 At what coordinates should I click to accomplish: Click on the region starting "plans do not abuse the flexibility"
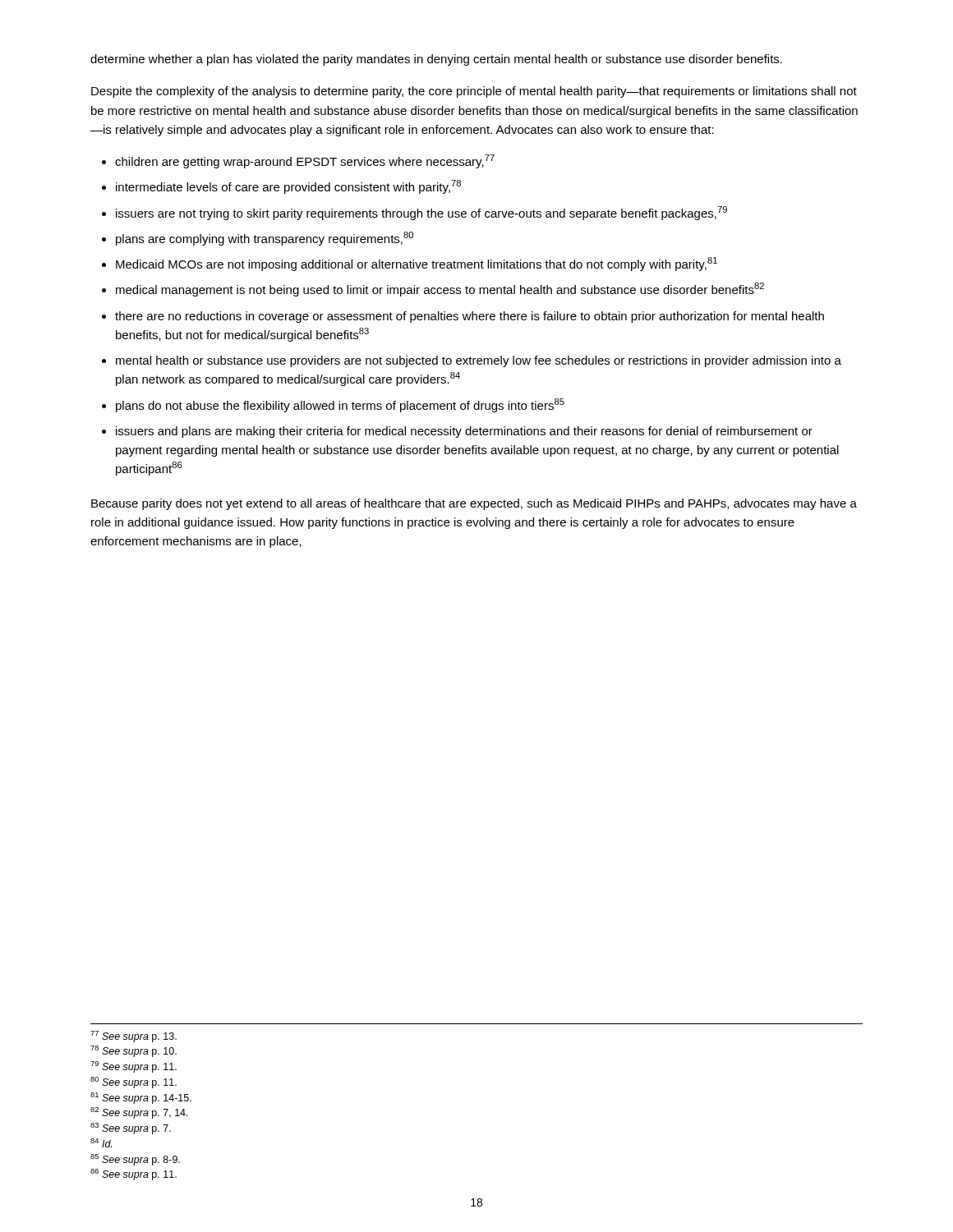pos(340,404)
